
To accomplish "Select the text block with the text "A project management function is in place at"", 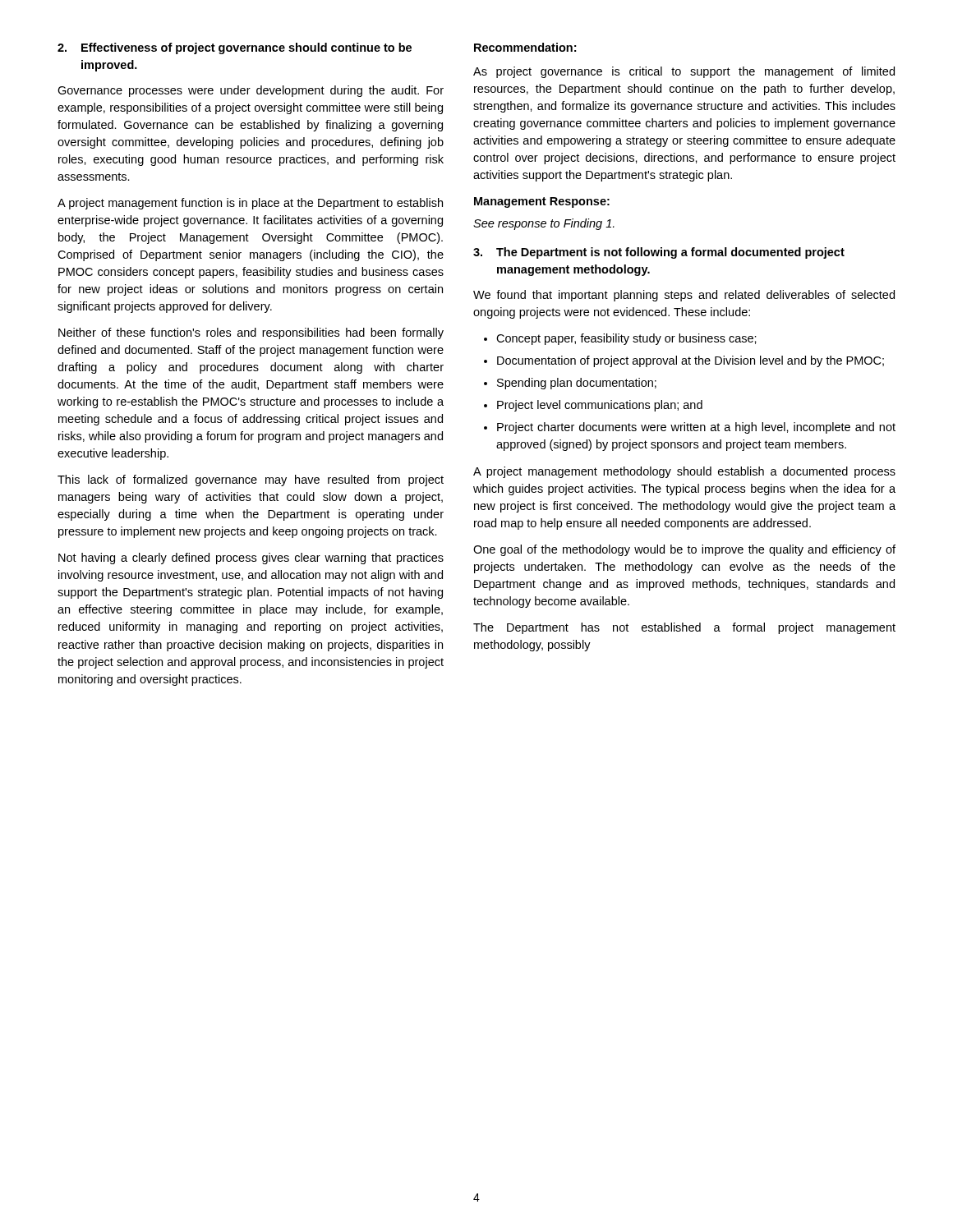I will pyautogui.click(x=251, y=255).
